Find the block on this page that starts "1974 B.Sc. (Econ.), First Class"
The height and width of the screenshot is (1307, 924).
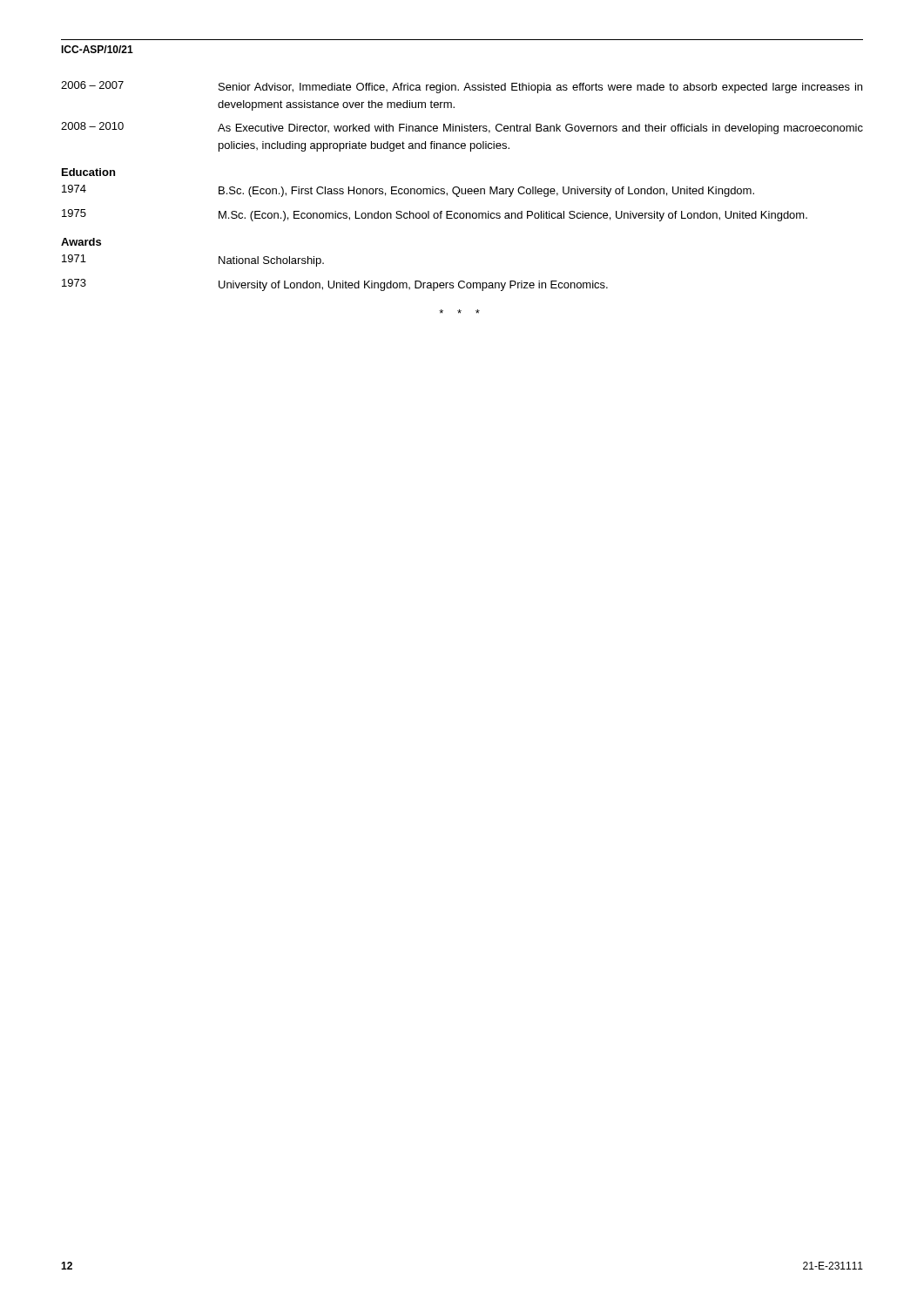click(x=462, y=191)
